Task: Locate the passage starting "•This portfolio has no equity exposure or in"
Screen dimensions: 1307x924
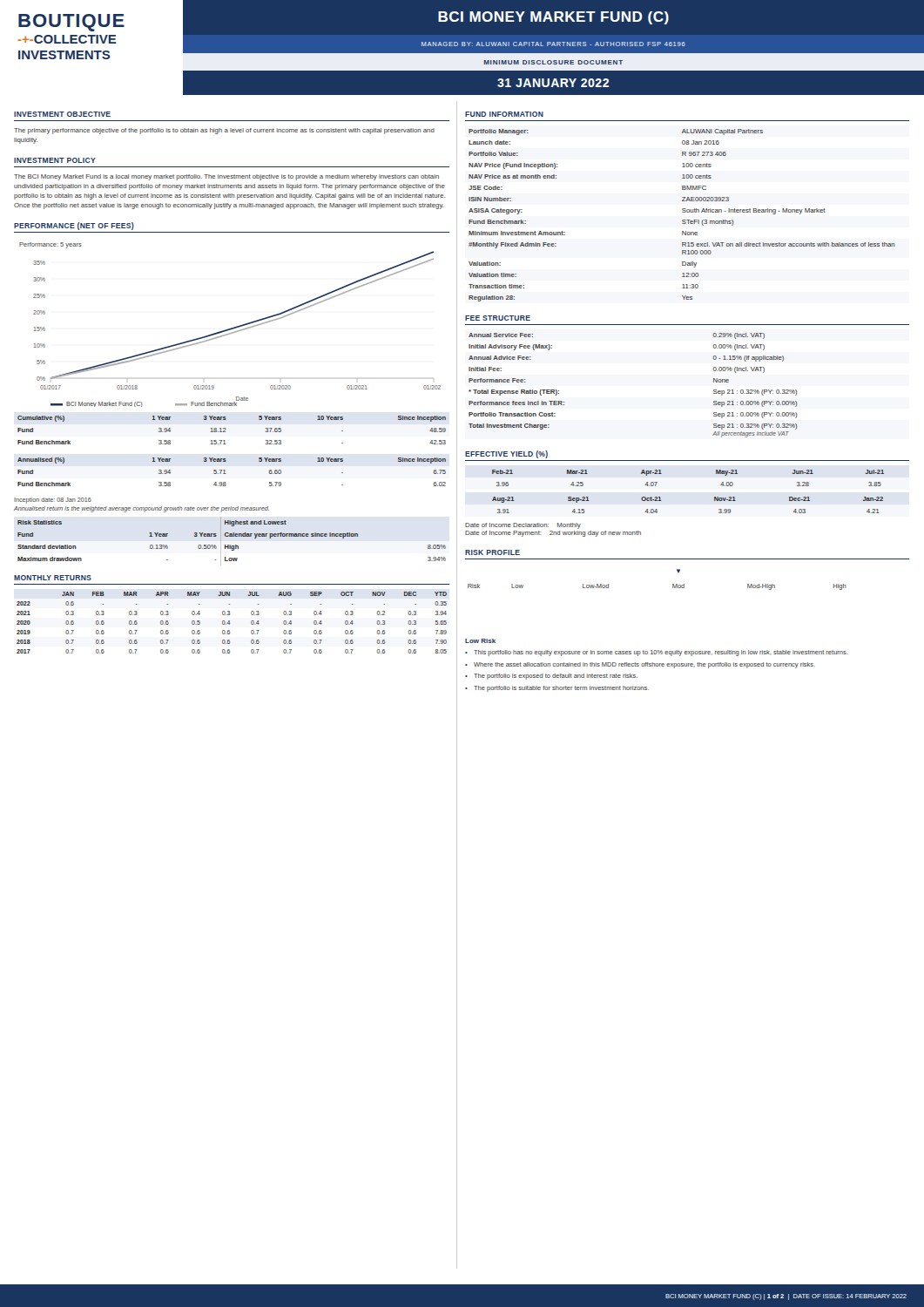Action: tap(657, 653)
